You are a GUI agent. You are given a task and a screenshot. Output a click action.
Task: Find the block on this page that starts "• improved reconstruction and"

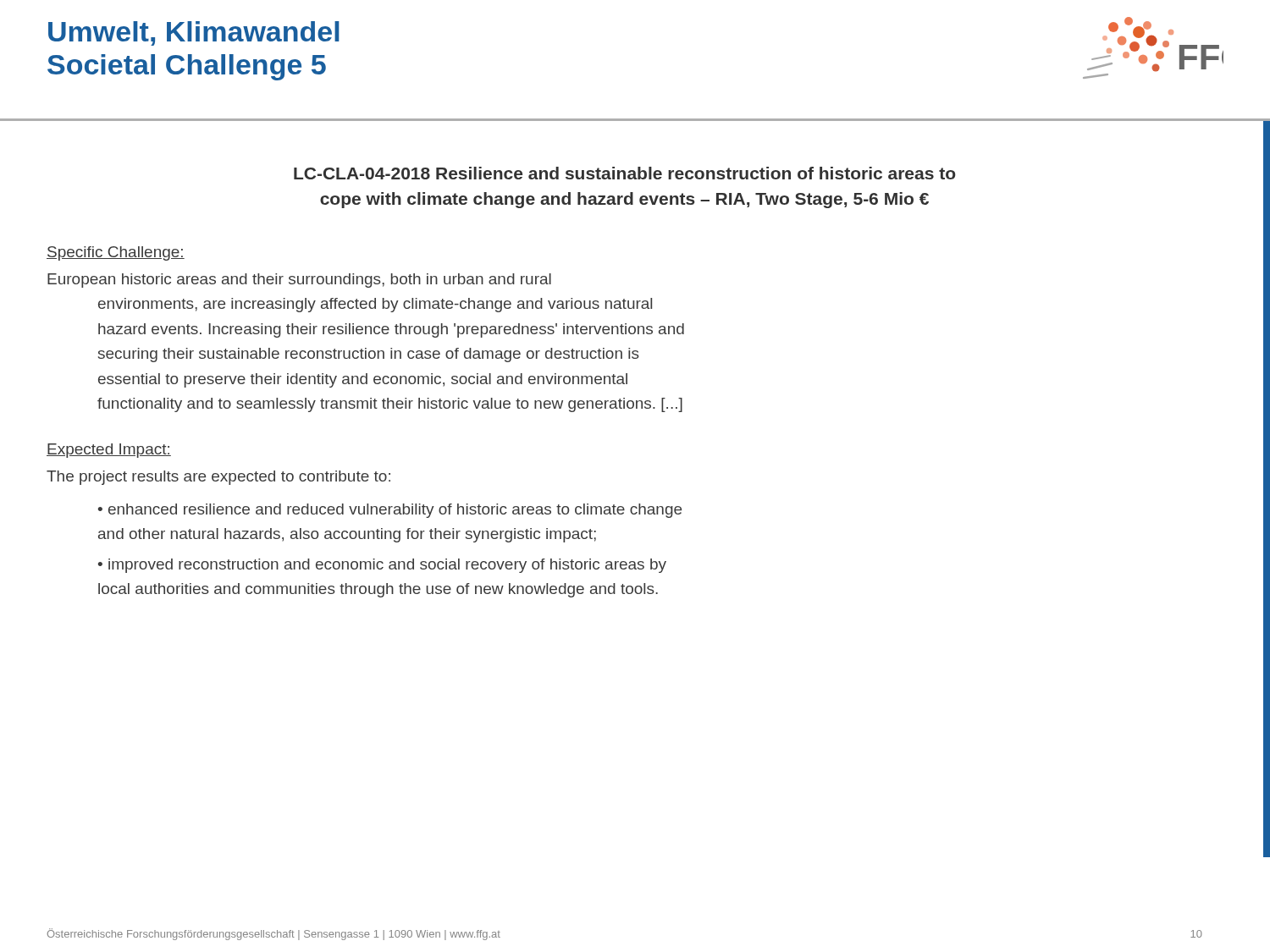tap(382, 576)
